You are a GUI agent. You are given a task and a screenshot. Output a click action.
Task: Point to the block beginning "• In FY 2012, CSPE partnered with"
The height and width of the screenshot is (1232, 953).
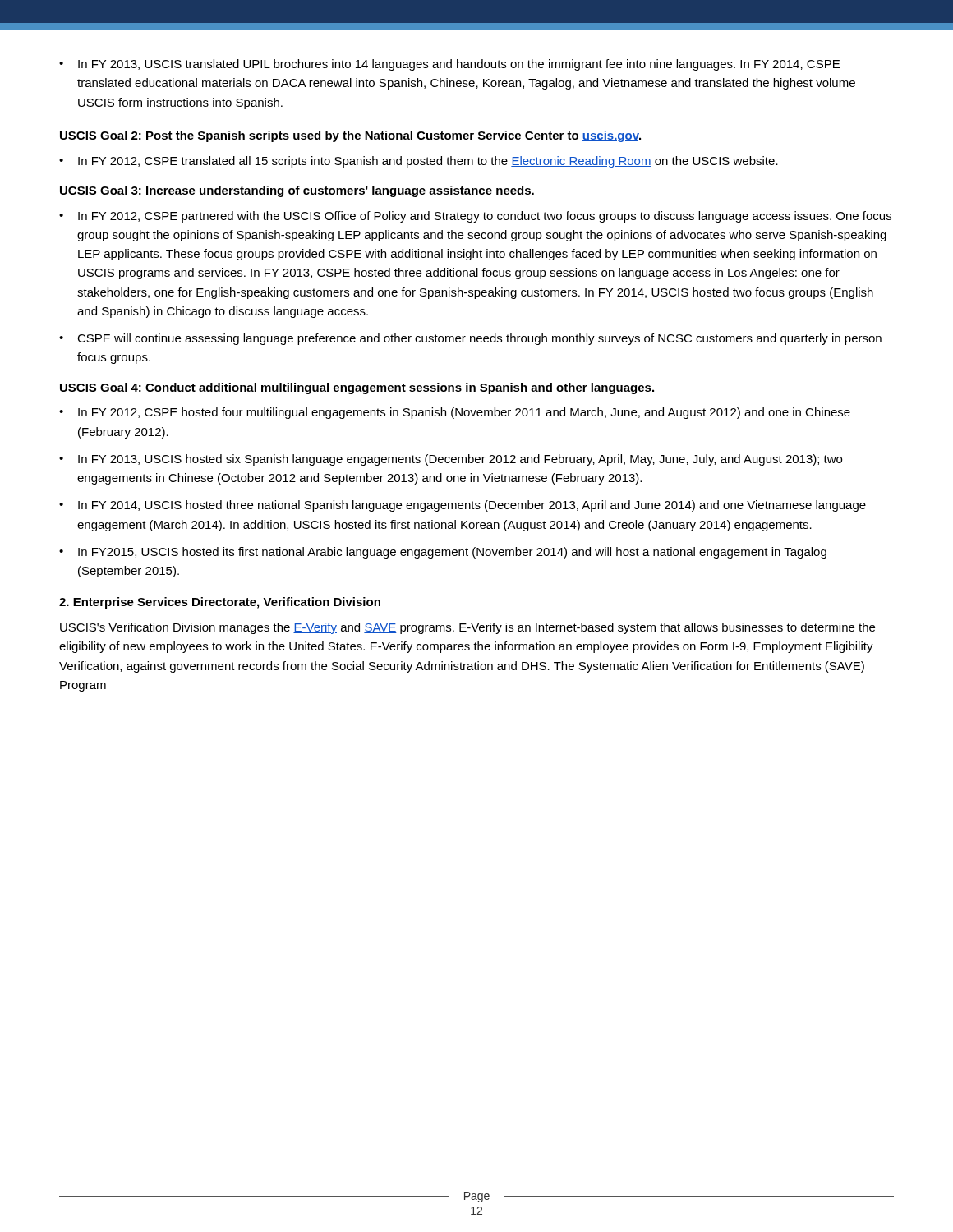pos(476,263)
